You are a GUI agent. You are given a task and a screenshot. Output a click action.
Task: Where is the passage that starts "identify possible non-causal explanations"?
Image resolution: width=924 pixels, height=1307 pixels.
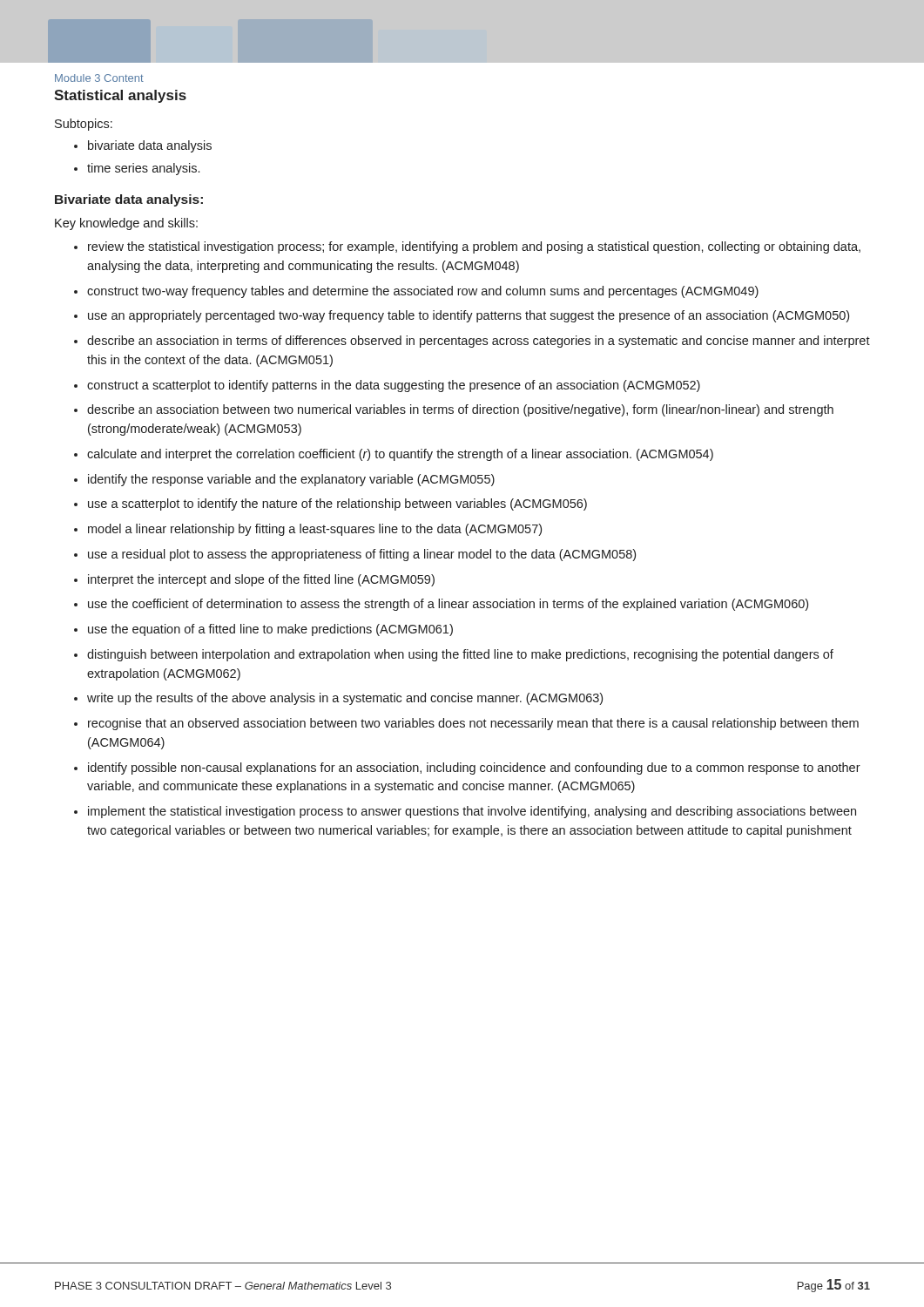474,777
